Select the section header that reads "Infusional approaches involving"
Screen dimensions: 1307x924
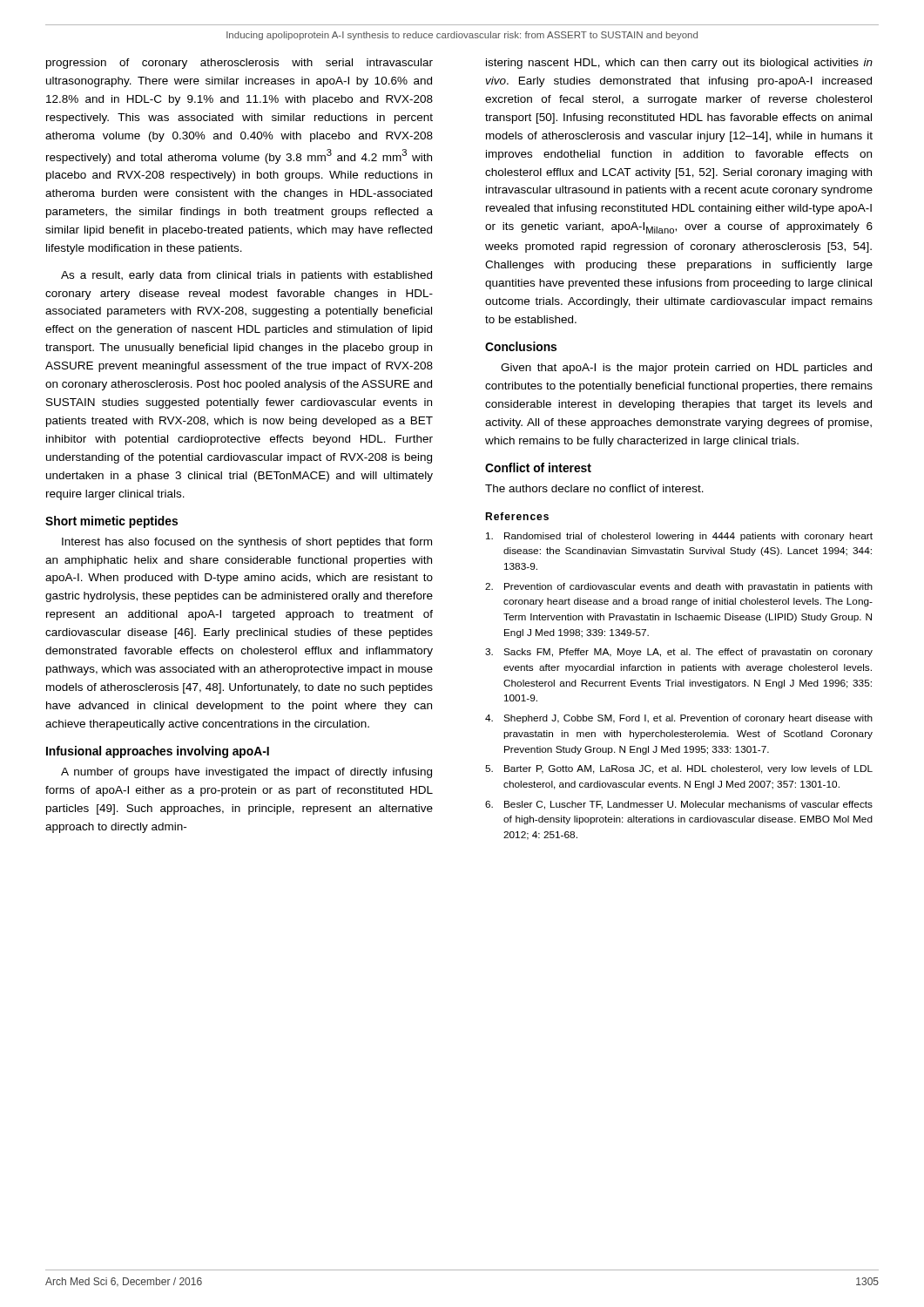(157, 751)
